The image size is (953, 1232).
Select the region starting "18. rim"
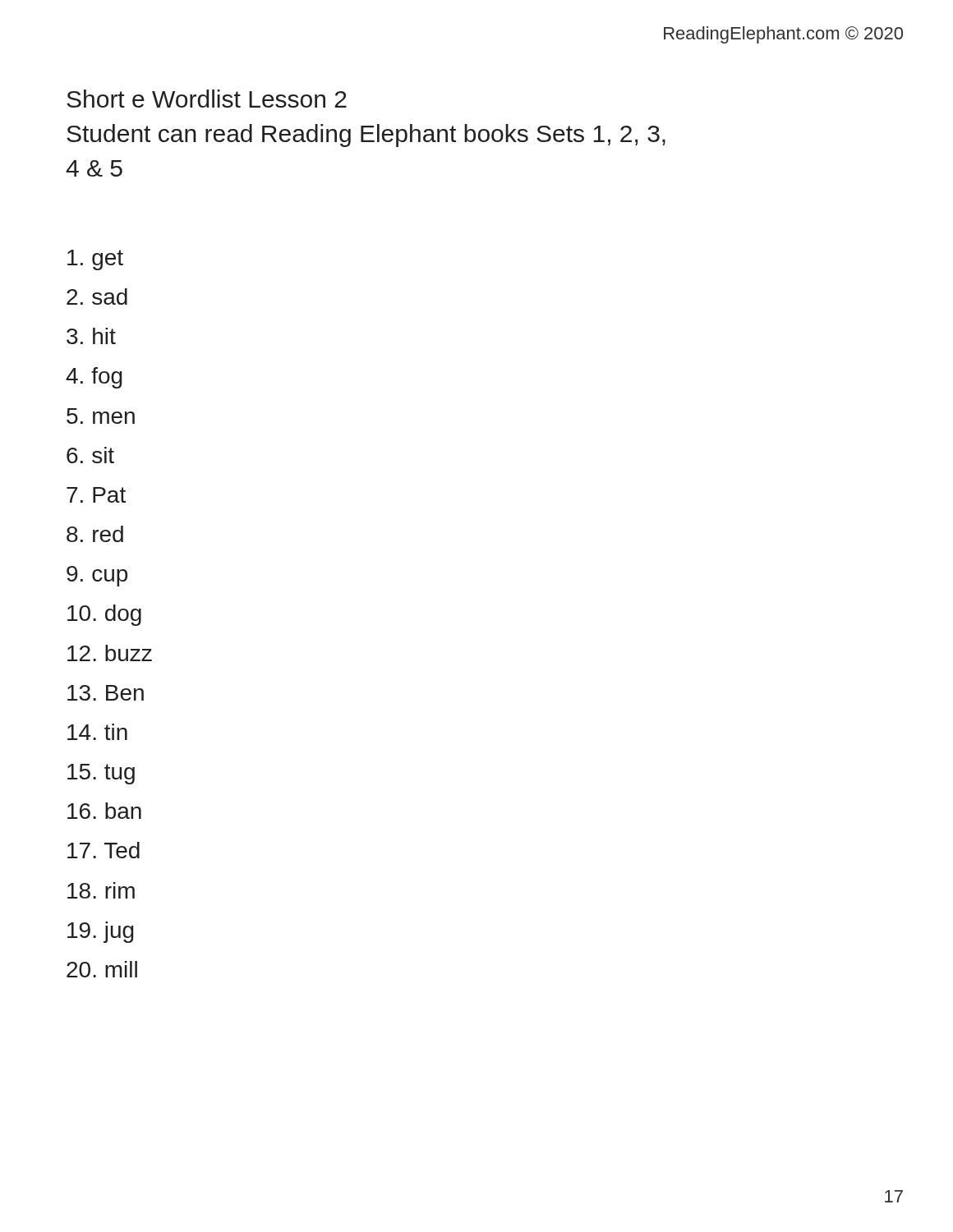[x=101, y=890]
